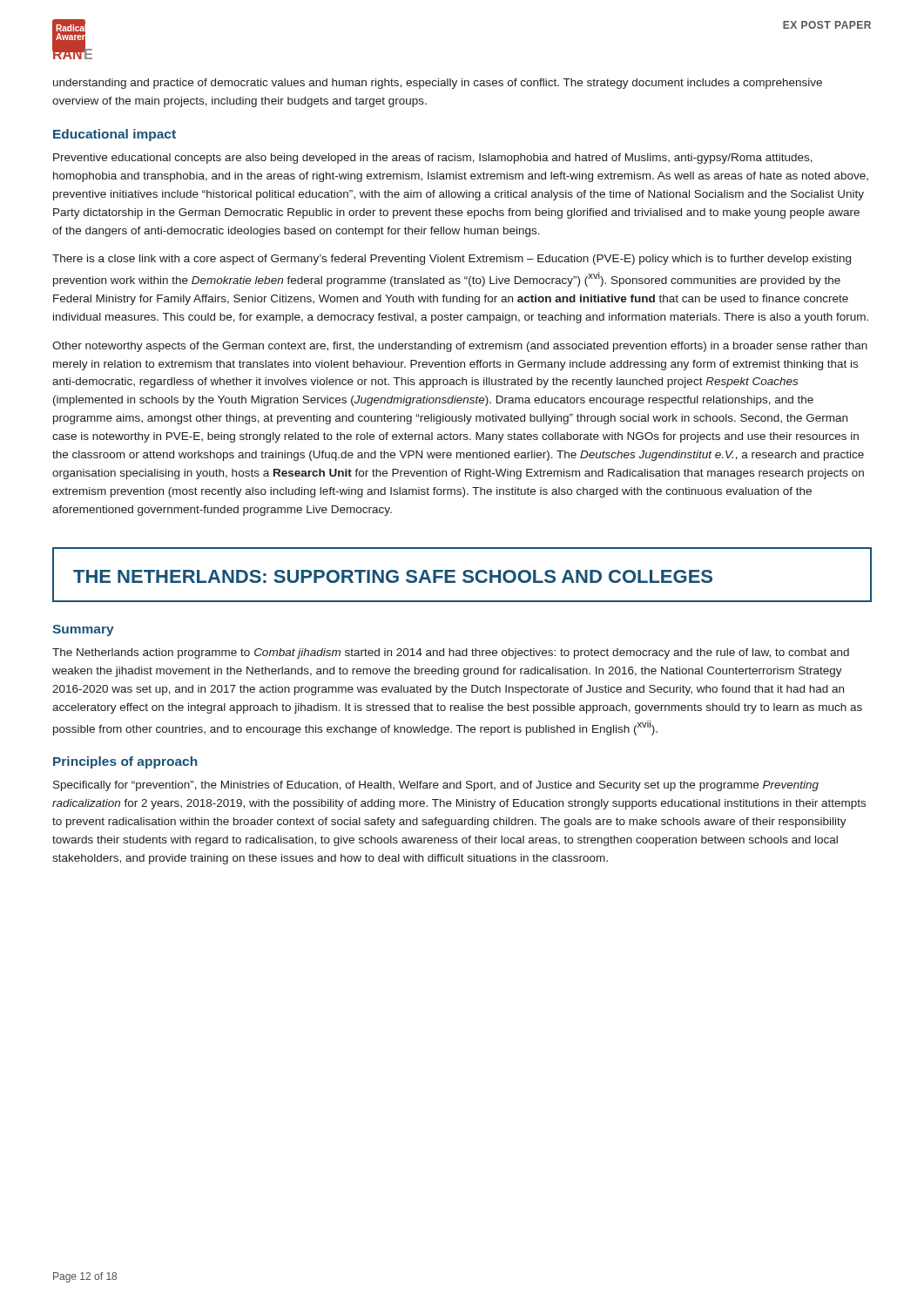Viewport: 924px width, 1307px height.
Task: Navigate to the block starting "Specifically for “prevention”, the Ministries of Education,"
Action: click(x=459, y=821)
